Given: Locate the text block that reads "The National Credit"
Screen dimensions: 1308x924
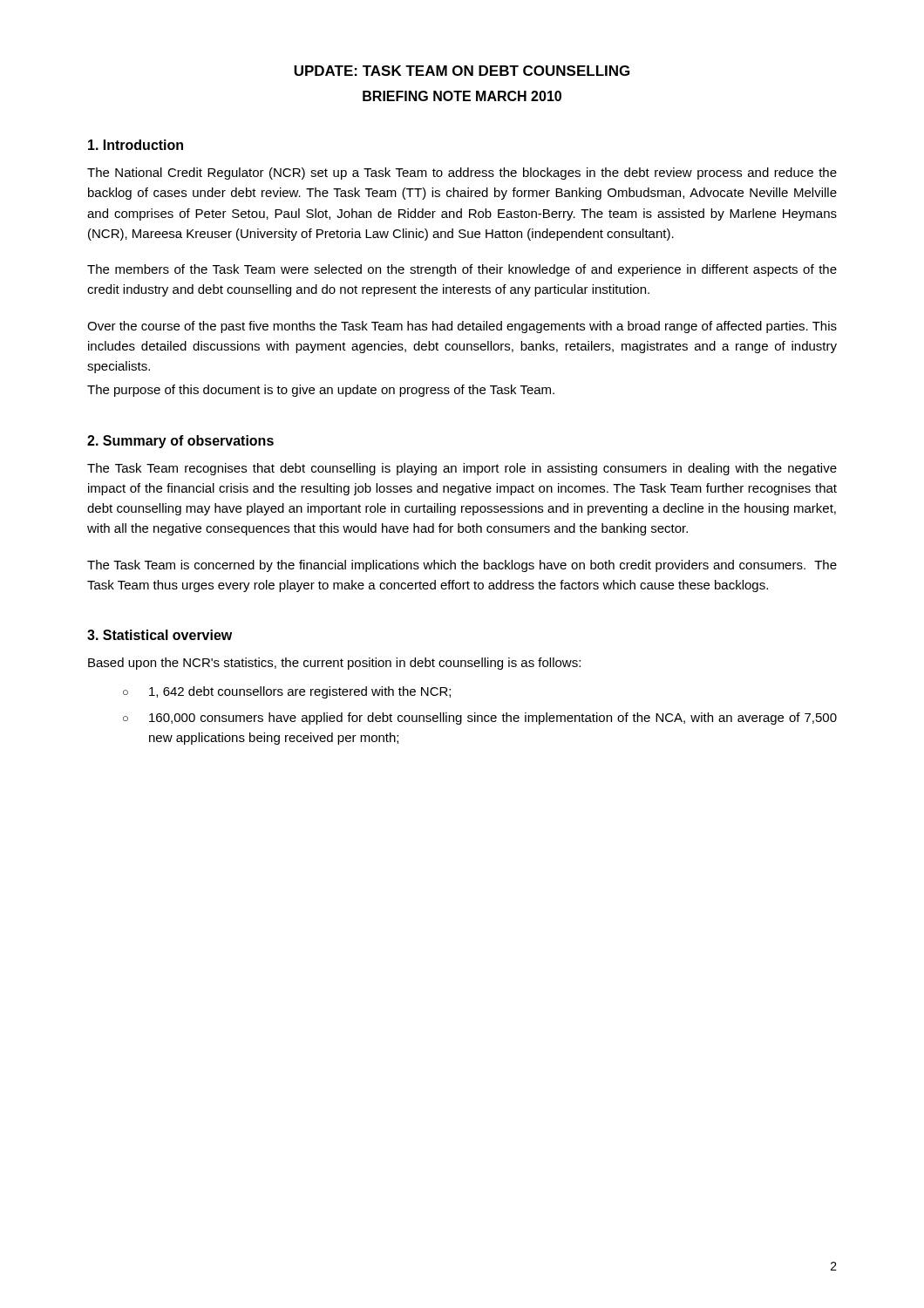Looking at the screenshot, I should pos(462,203).
